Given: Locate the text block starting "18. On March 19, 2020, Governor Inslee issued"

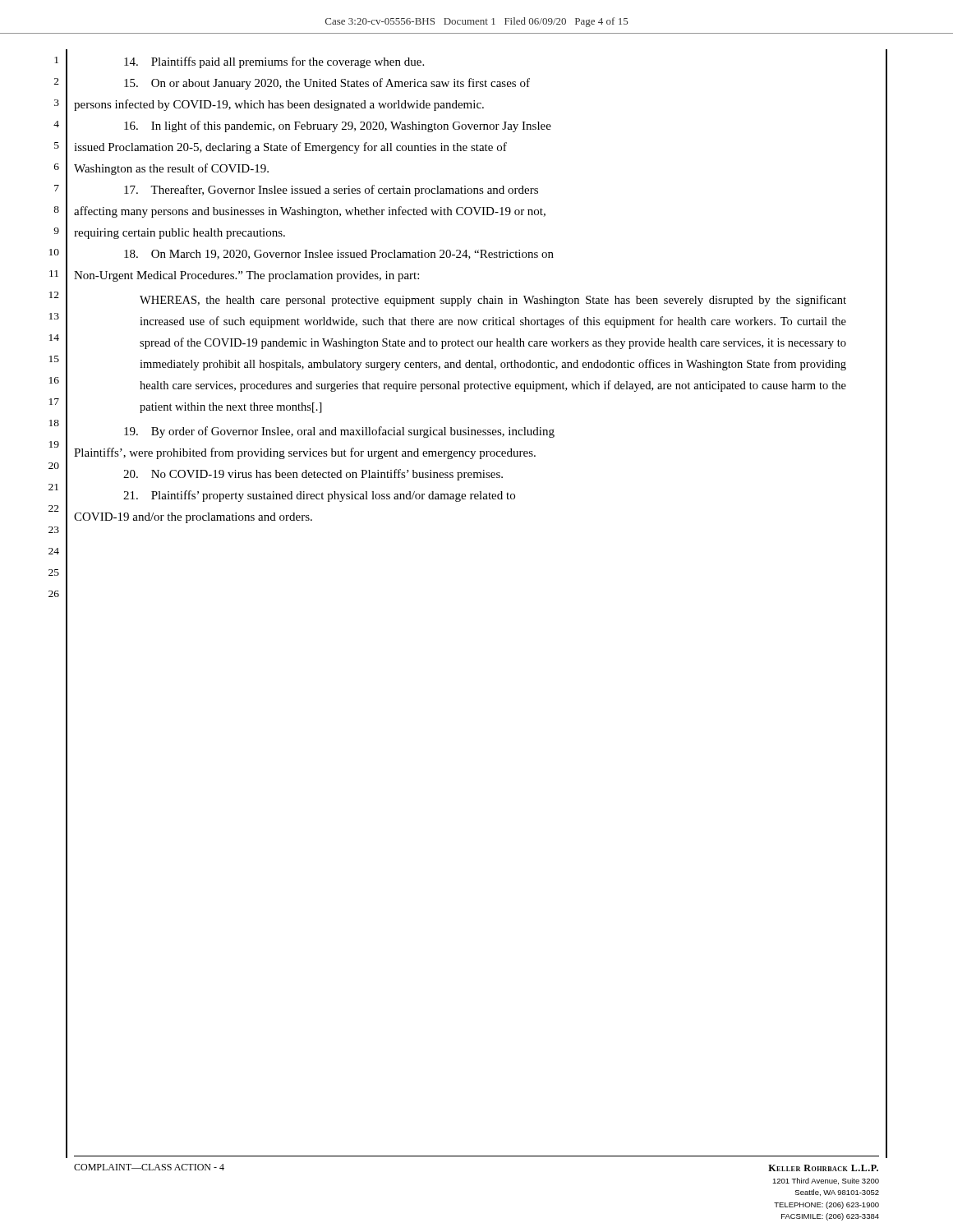Looking at the screenshot, I should 339,254.
